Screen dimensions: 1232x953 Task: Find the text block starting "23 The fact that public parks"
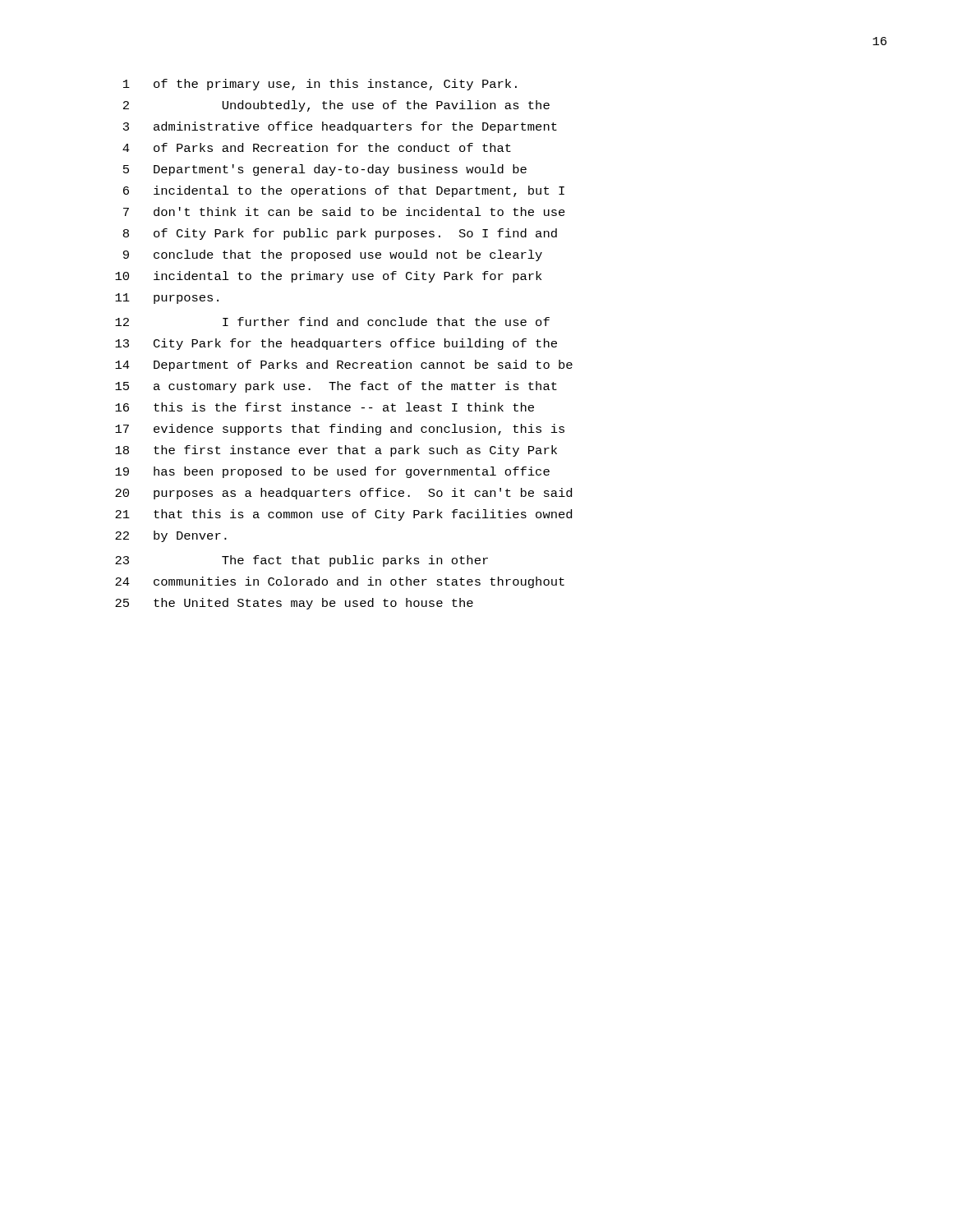click(x=290, y=561)
